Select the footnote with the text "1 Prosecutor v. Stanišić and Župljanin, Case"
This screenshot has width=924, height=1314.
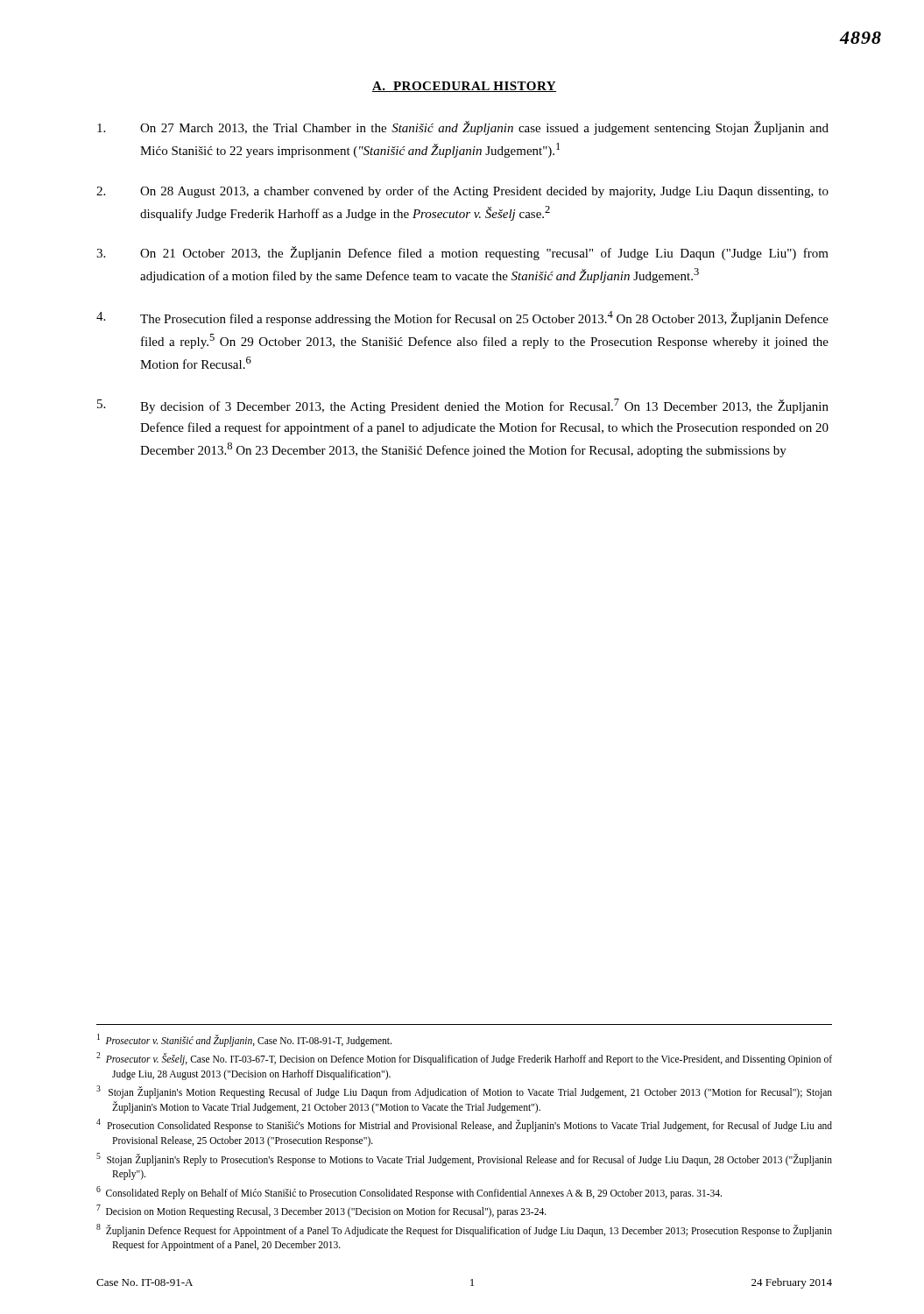(244, 1039)
